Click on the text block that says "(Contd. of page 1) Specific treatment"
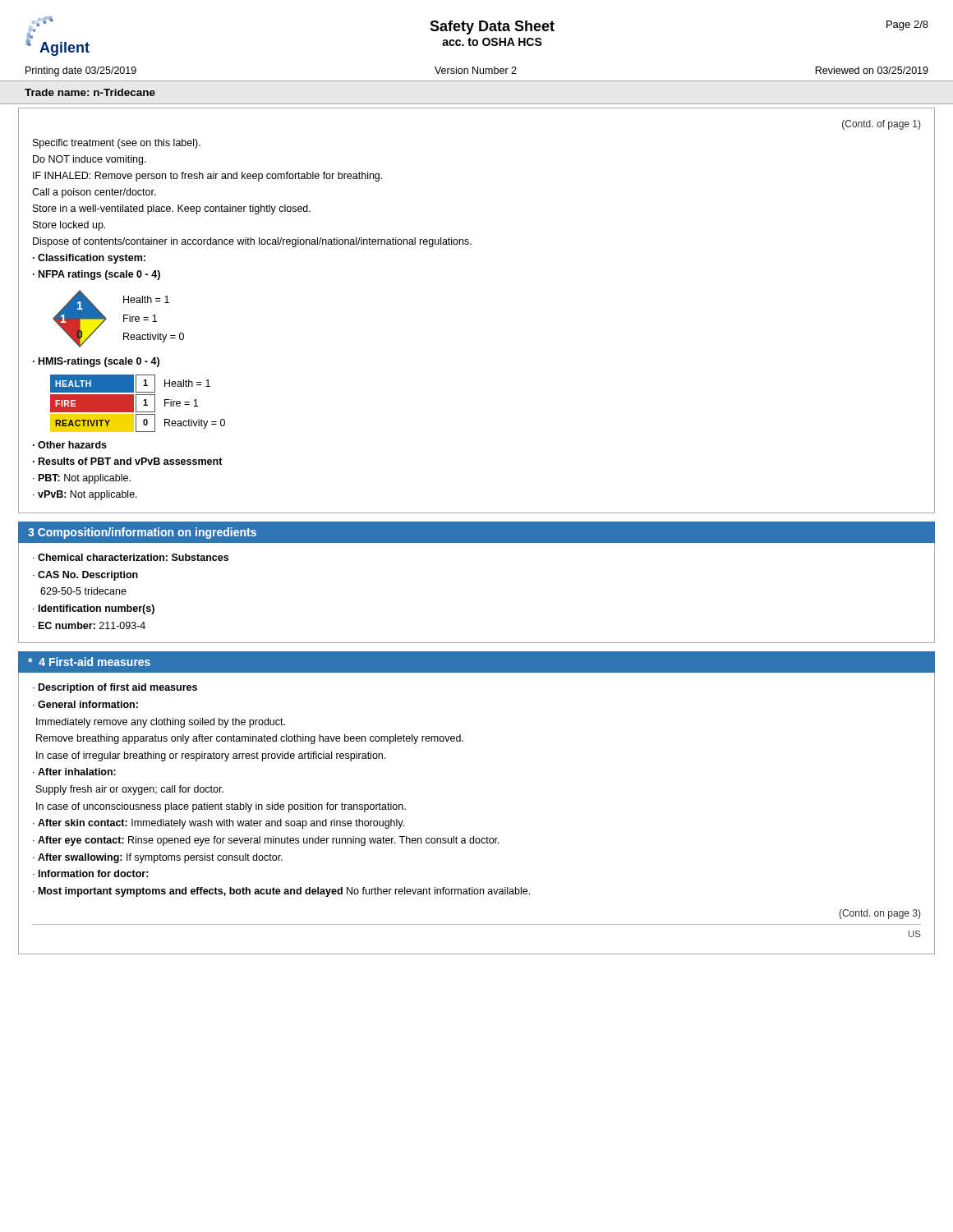The height and width of the screenshot is (1232, 953). [881, 125]
